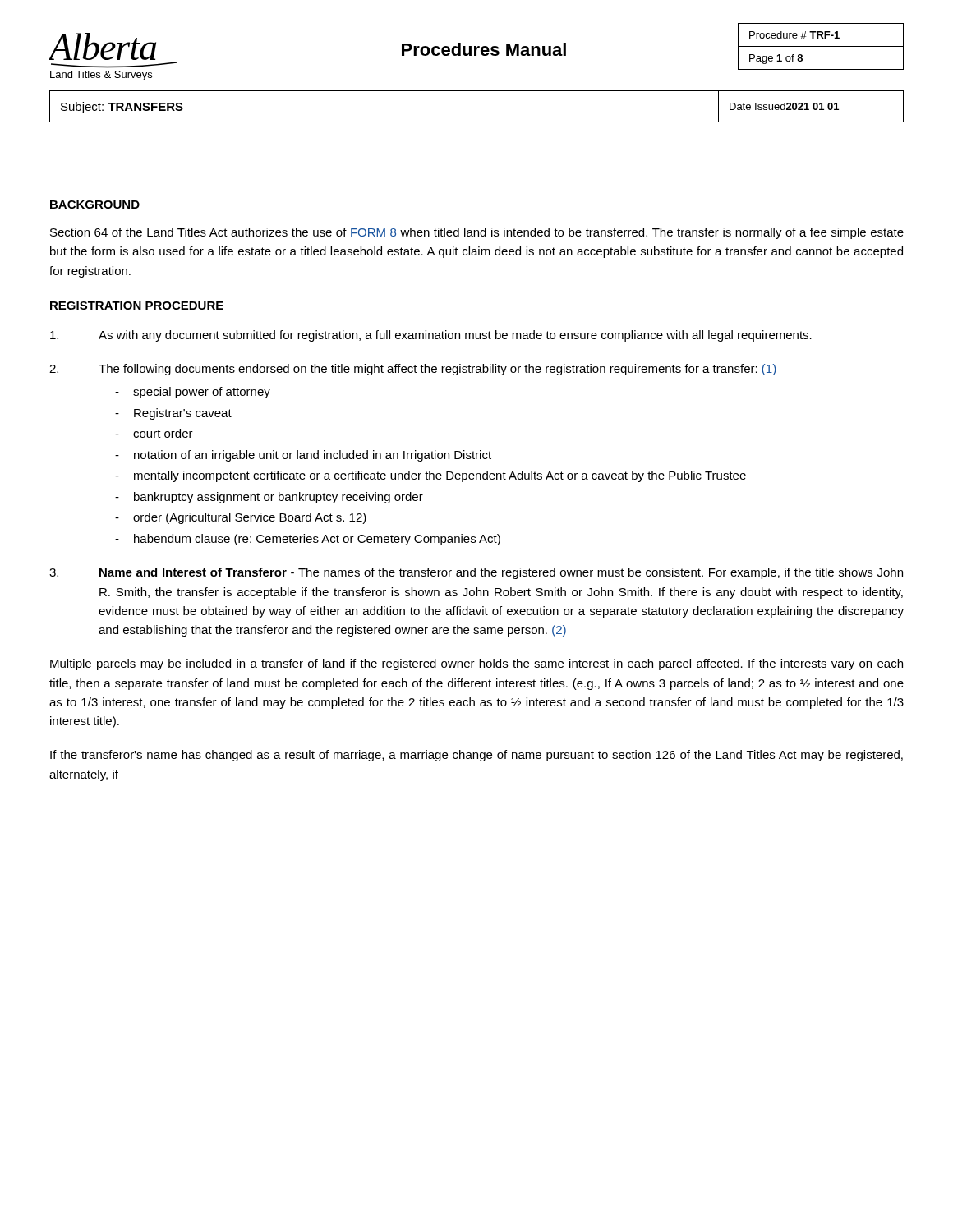Locate the block of text that opens with "Section 64 of the Land Titles"
953x1232 pixels.
pyautogui.click(x=476, y=251)
